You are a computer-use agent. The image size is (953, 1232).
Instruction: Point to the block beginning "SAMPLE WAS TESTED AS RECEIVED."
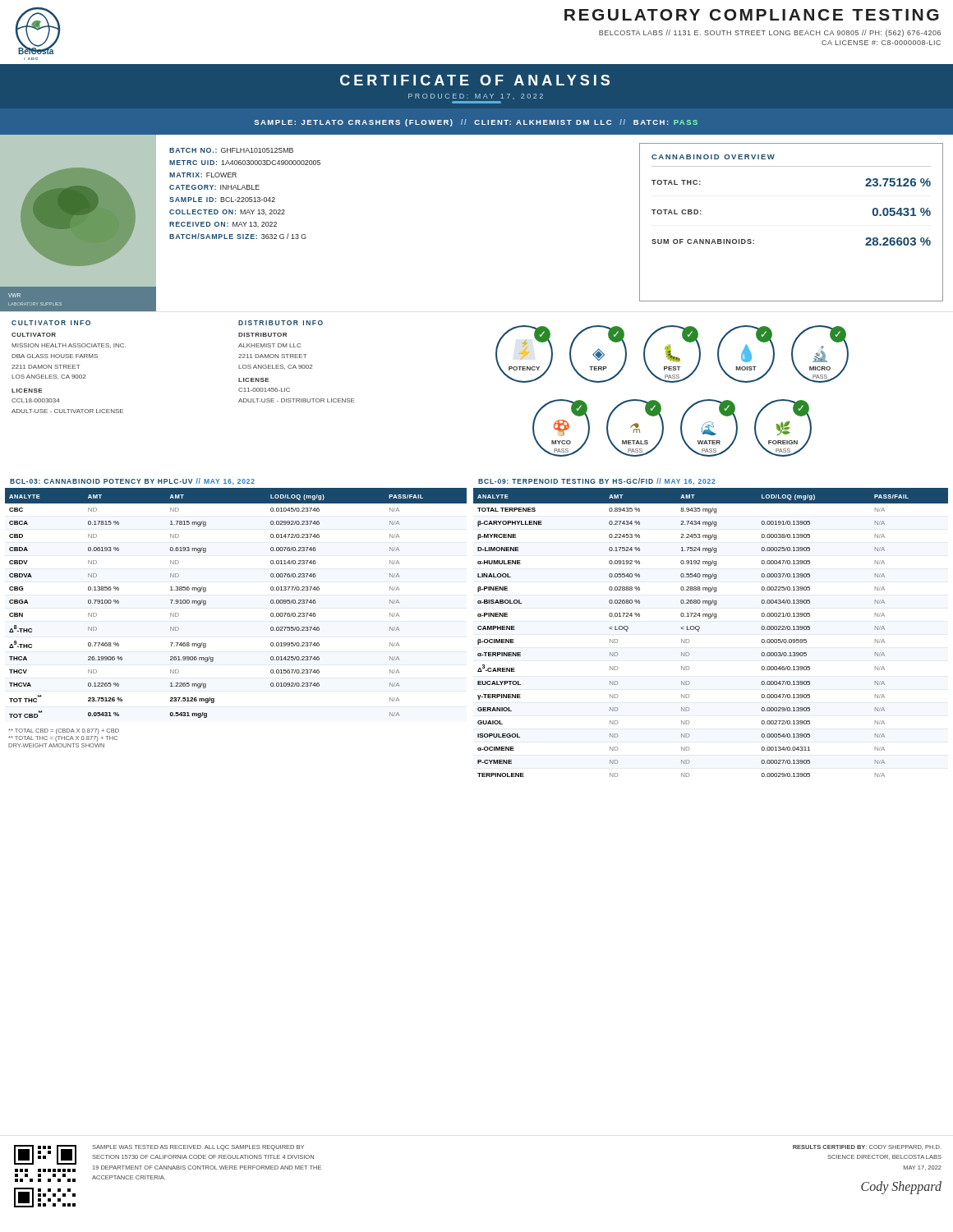click(x=207, y=1162)
